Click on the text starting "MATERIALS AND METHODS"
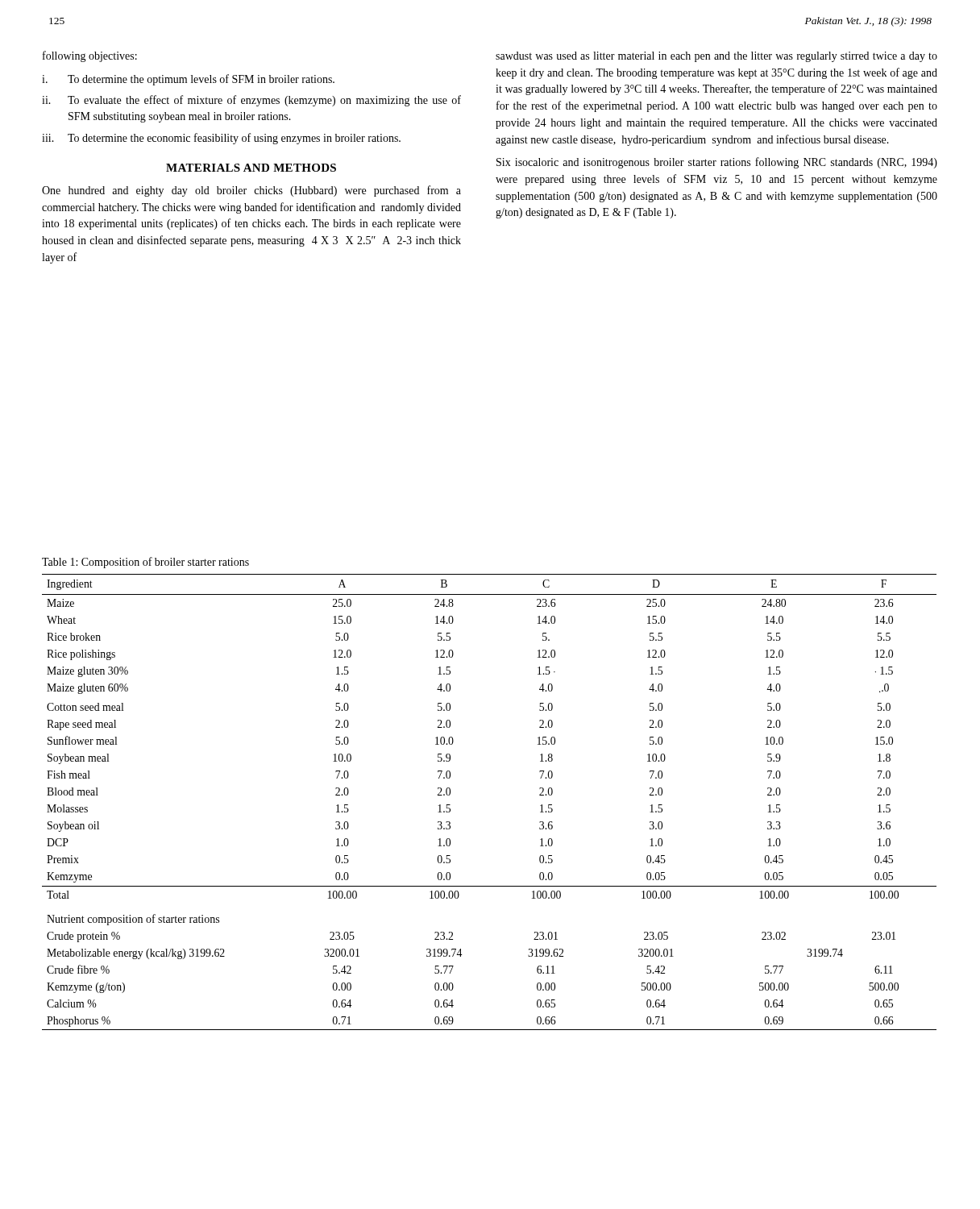980x1209 pixels. click(x=251, y=168)
